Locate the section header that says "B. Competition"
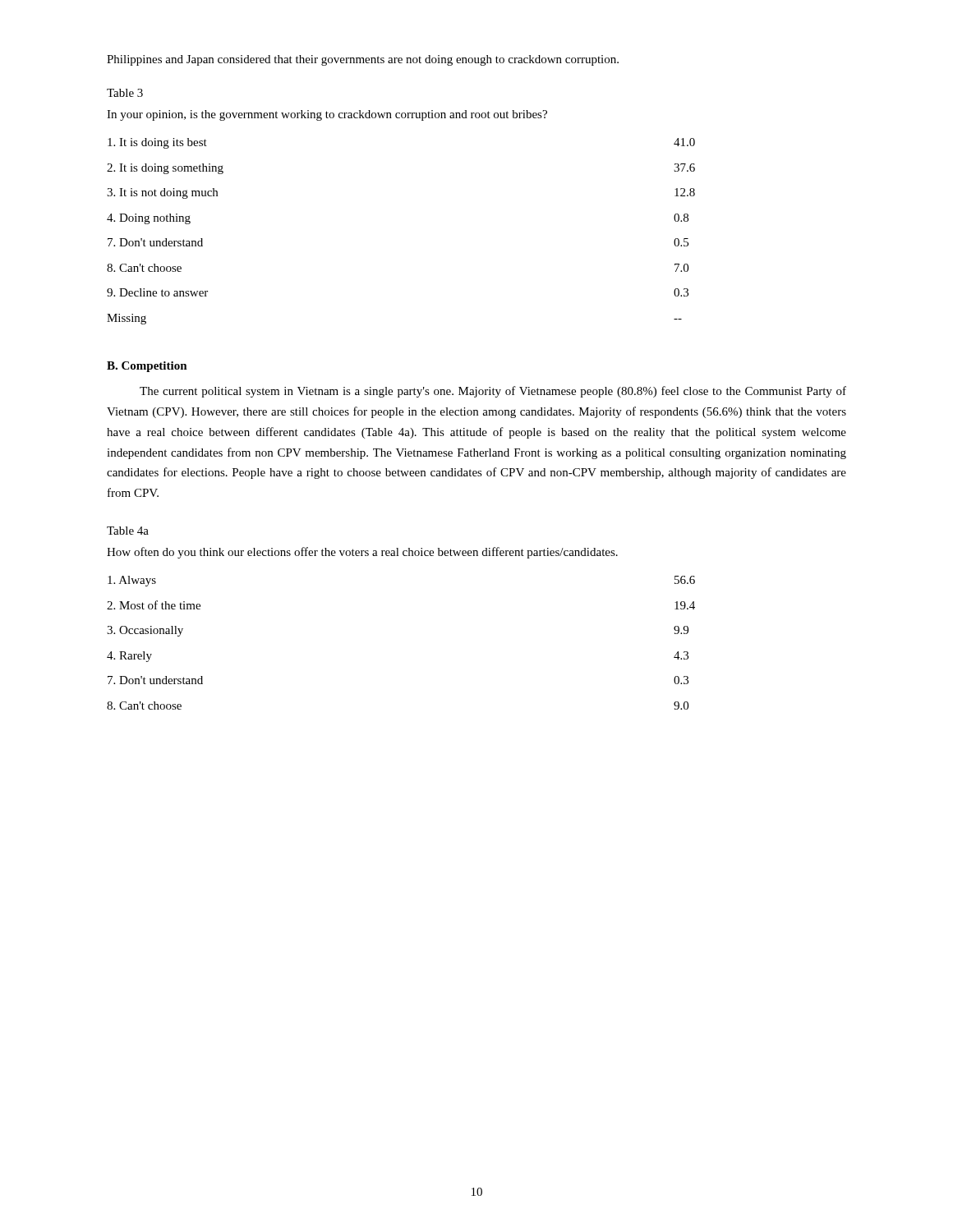The width and height of the screenshot is (953, 1232). click(x=147, y=366)
